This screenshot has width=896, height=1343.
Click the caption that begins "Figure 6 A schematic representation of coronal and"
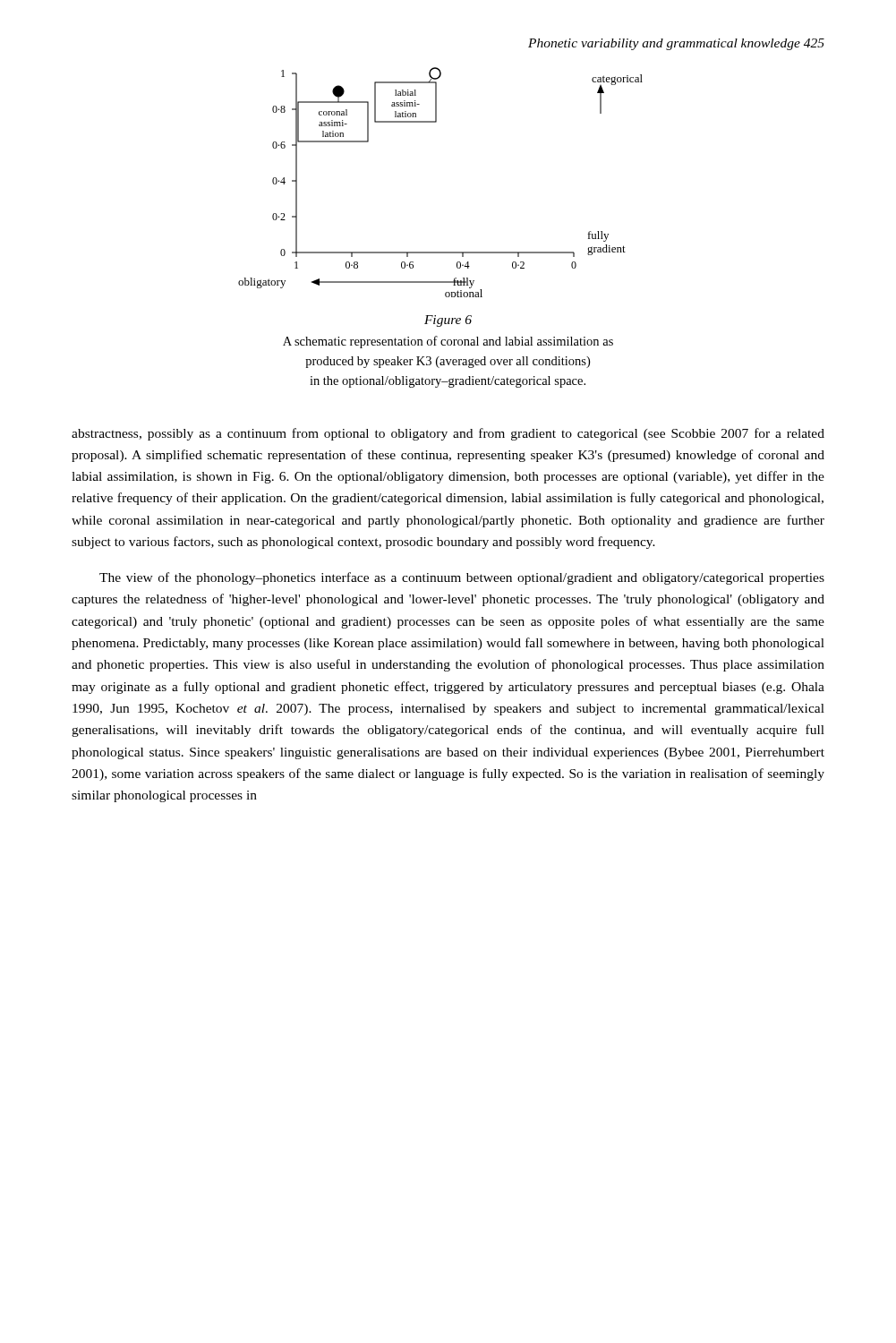click(x=448, y=350)
